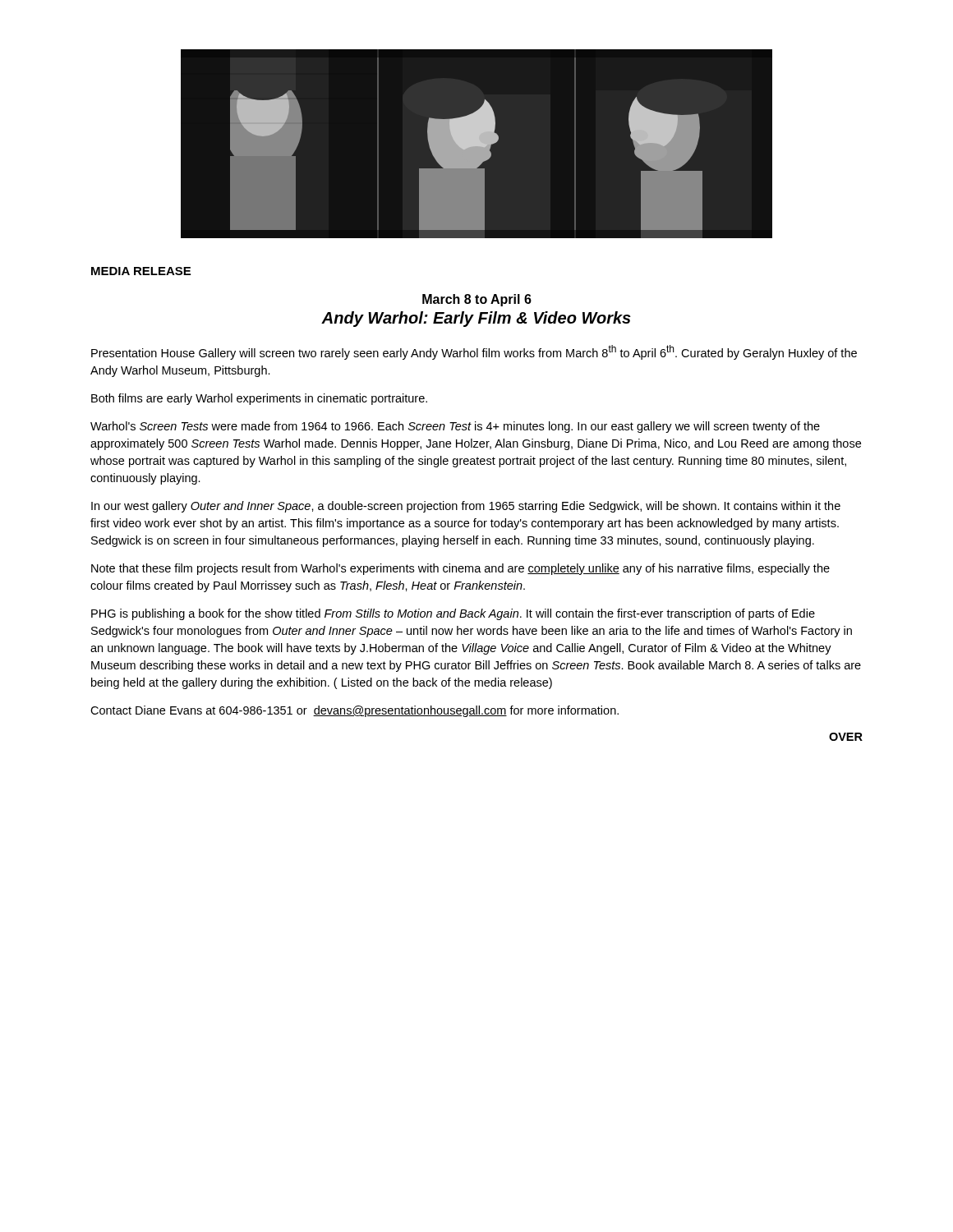Screen dimensions: 1232x953
Task: Locate the region starting "March 8 to April 6 Andy Warhol:"
Action: pyautogui.click(x=476, y=310)
